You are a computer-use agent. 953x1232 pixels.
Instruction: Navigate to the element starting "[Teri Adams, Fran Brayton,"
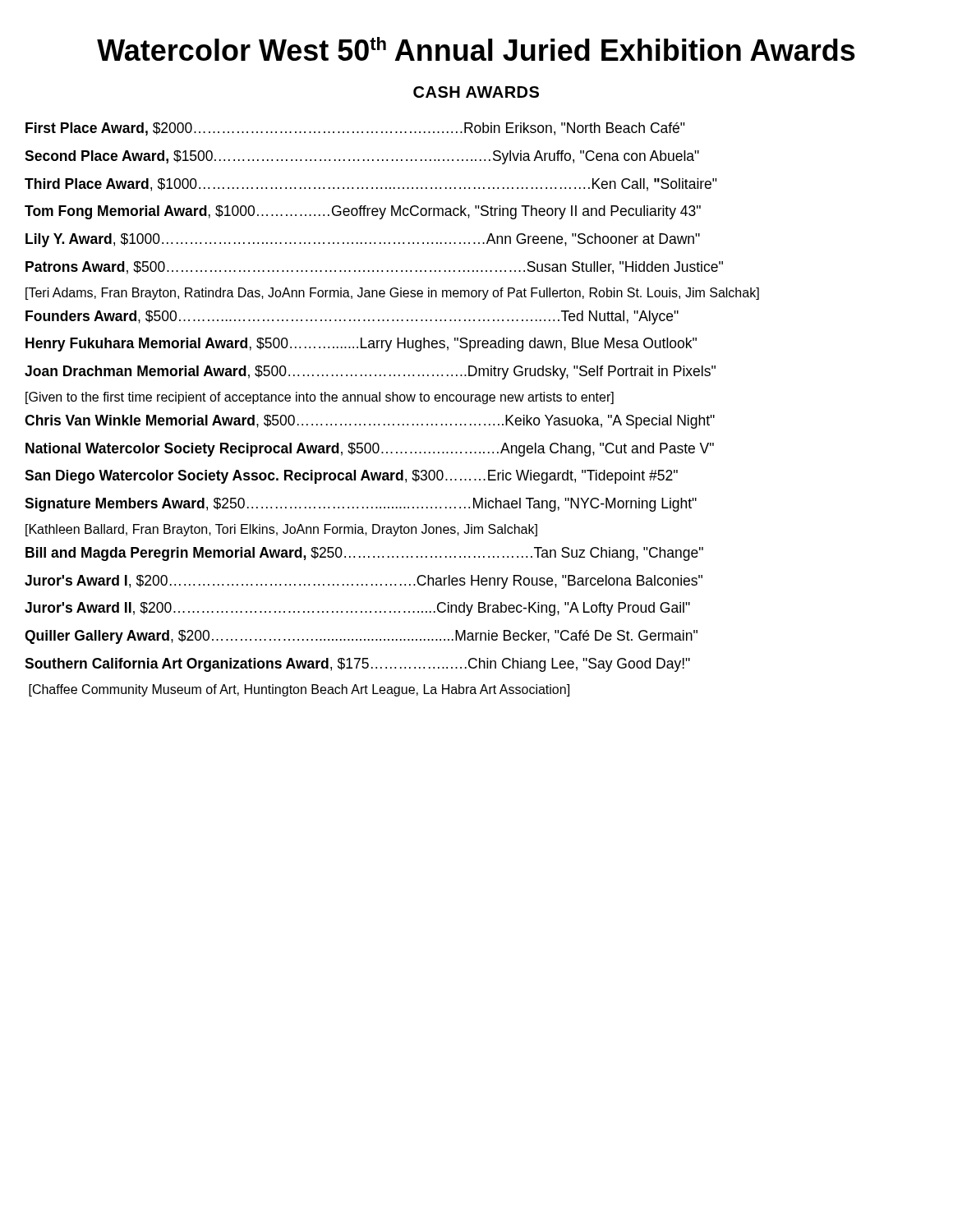point(392,293)
